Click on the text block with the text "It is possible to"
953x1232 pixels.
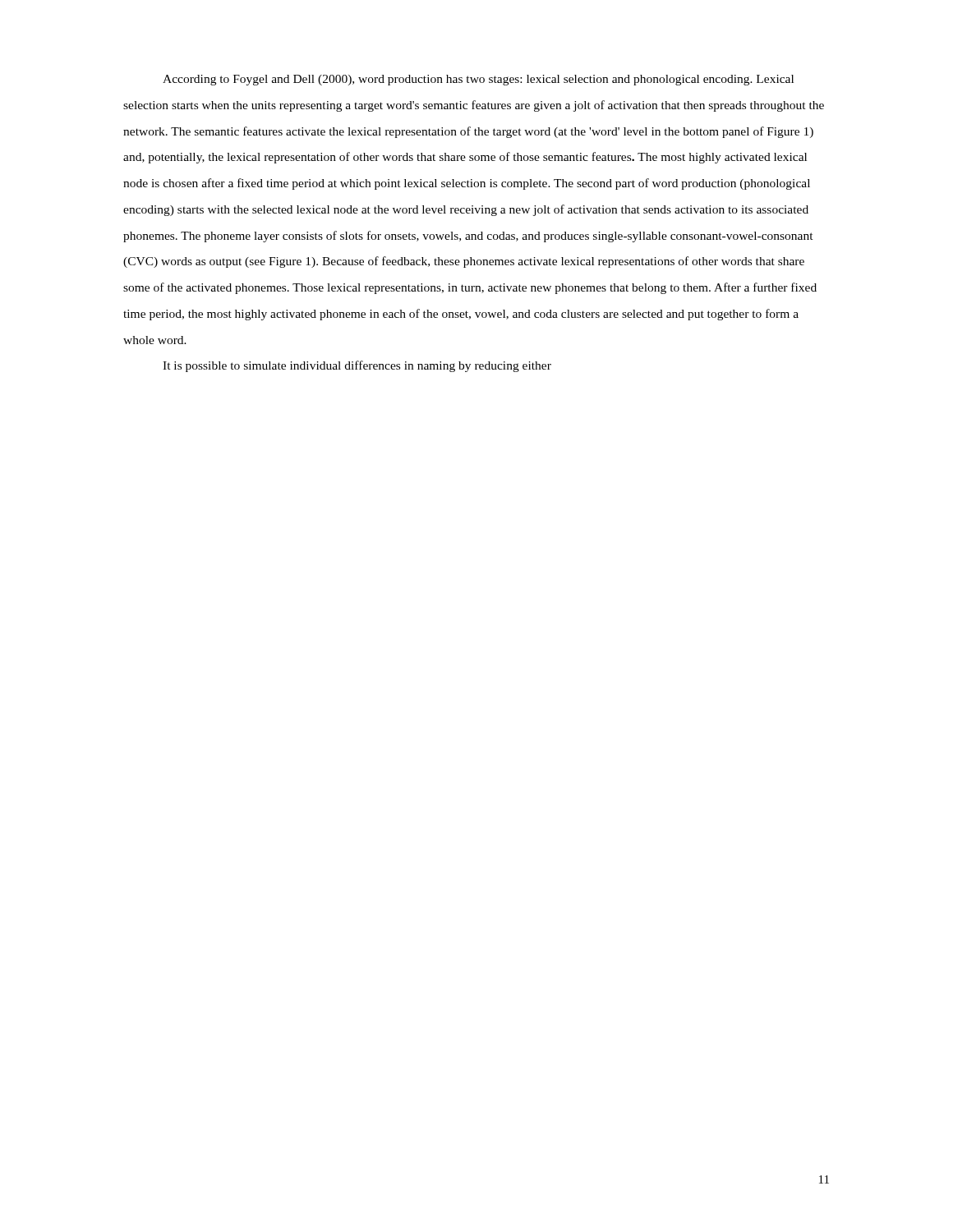pyautogui.click(x=476, y=366)
